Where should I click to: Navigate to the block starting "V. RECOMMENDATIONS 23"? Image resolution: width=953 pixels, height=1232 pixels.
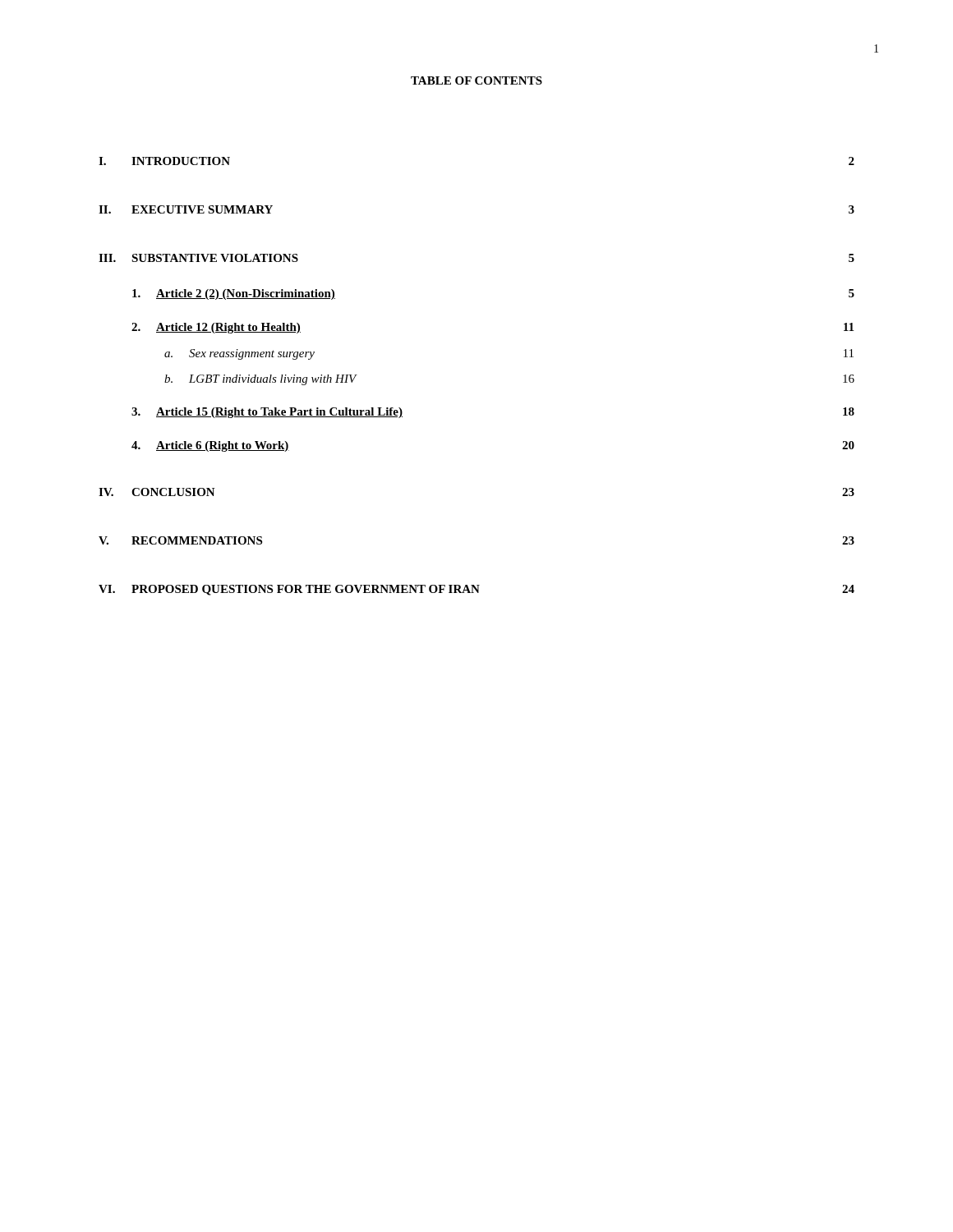(194, 541)
